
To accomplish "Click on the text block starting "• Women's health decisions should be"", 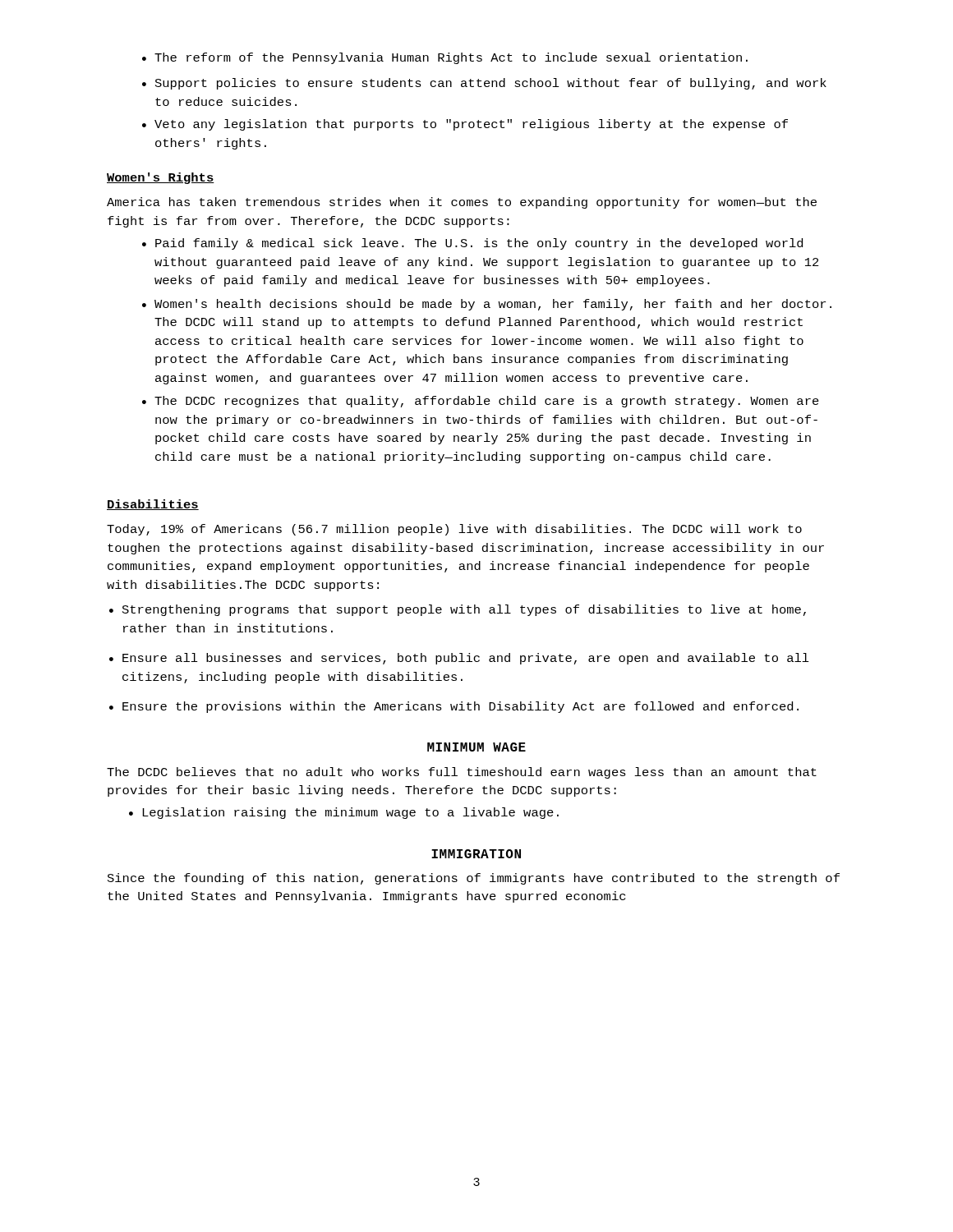I will (493, 342).
